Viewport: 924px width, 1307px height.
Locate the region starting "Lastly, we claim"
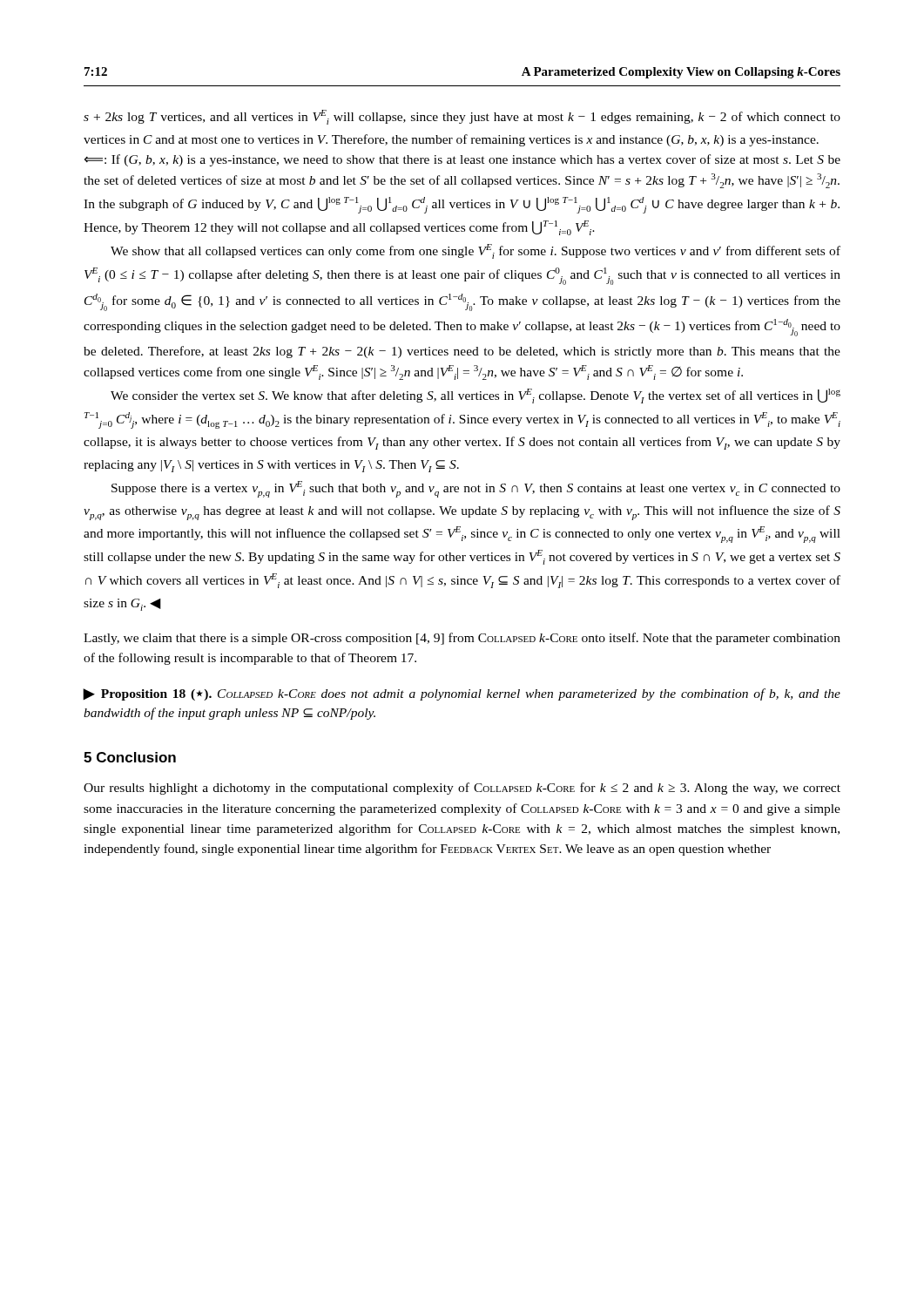coord(462,648)
